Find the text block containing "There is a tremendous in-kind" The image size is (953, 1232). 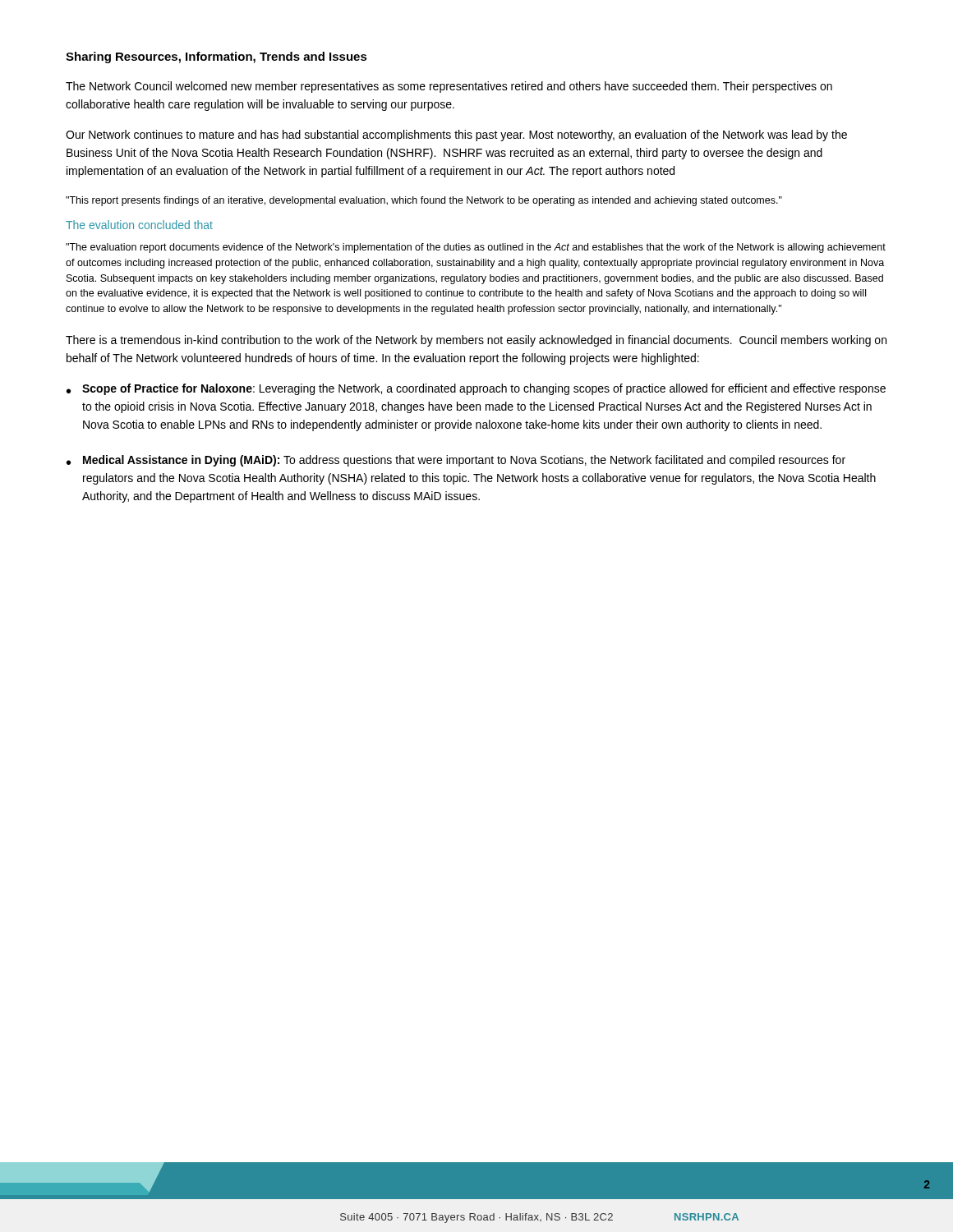coord(476,349)
